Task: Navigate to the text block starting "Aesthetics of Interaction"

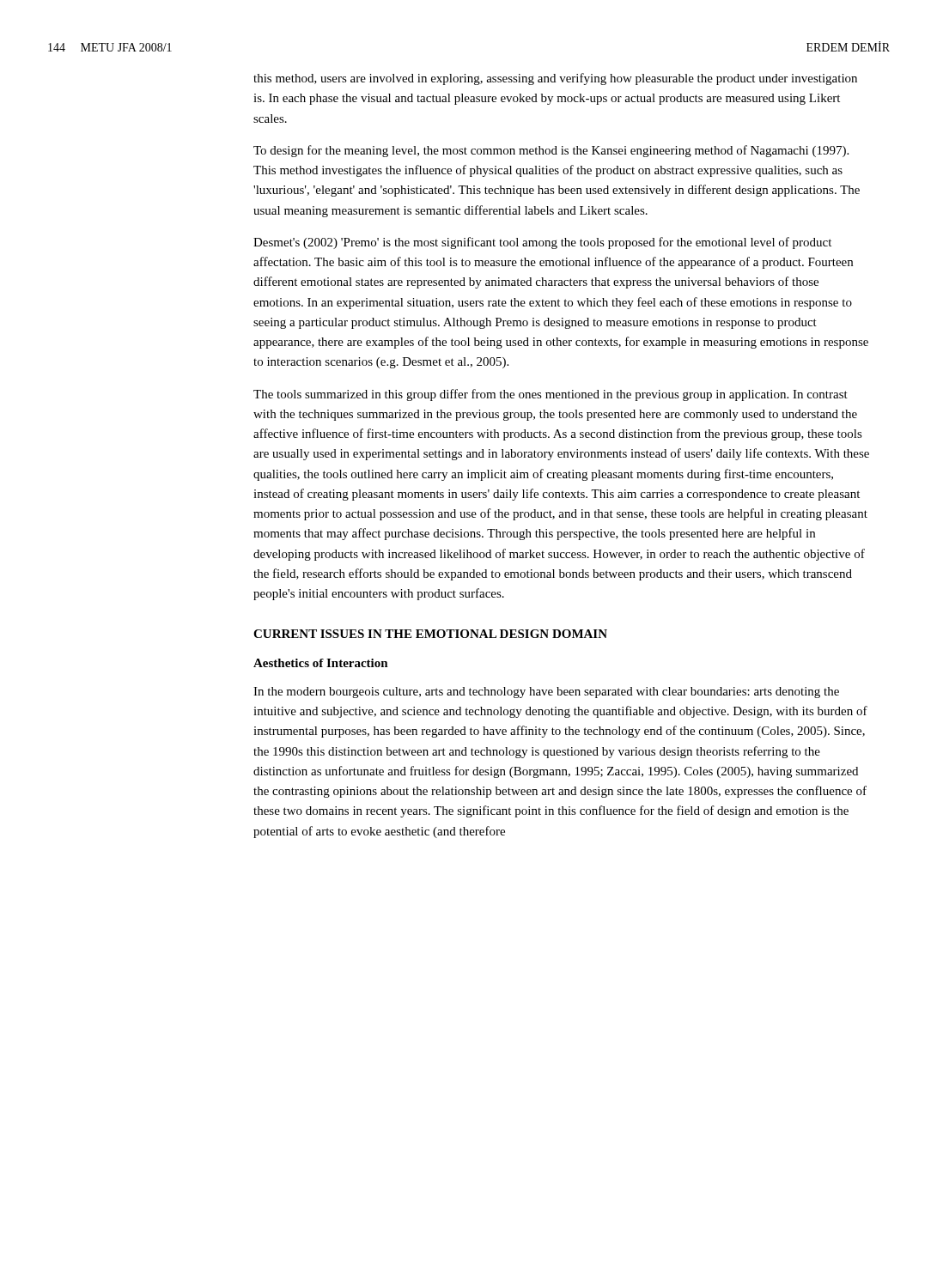Action: click(x=321, y=662)
